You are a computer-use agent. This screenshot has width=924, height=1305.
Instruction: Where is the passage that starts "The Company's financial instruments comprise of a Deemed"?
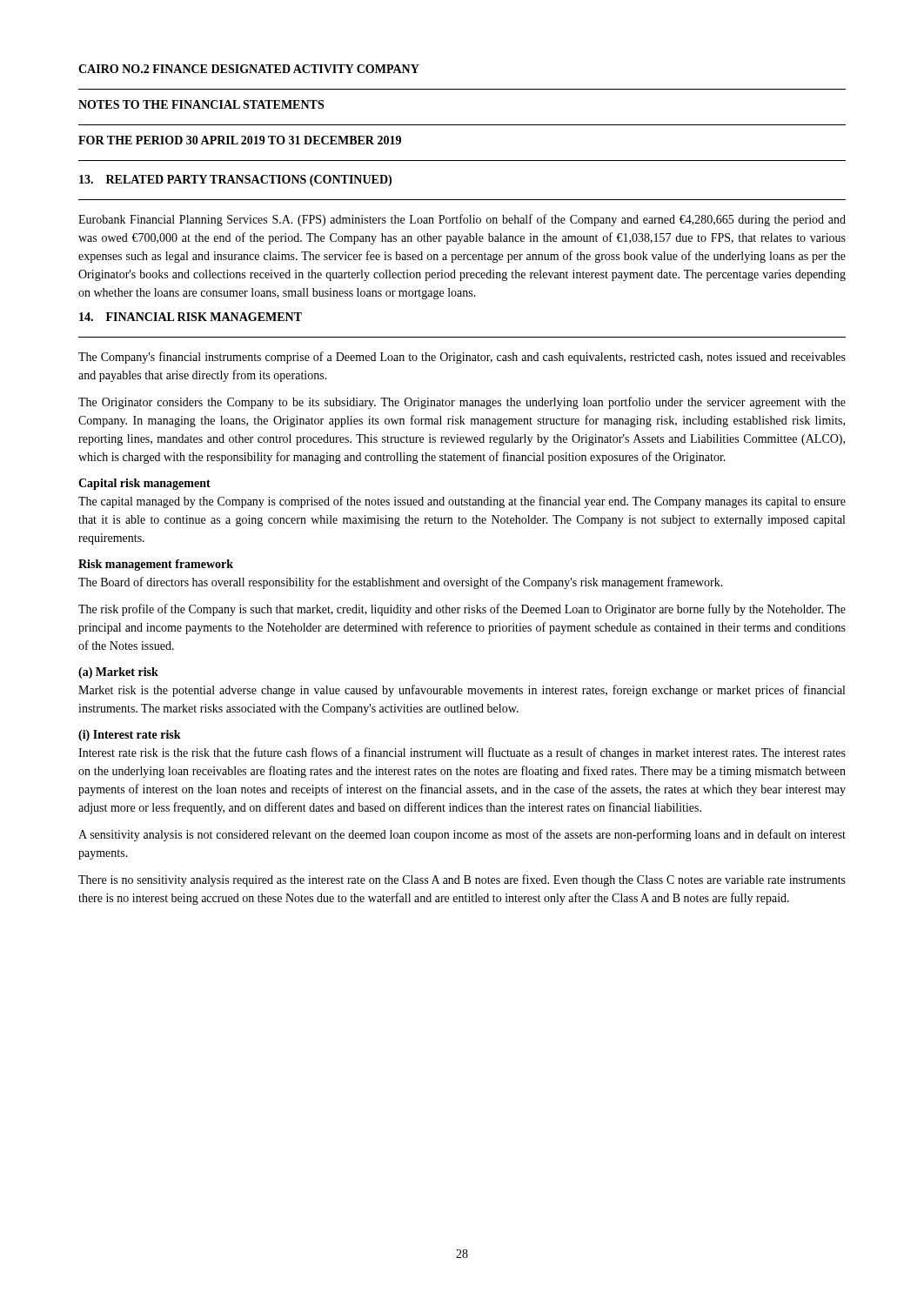[462, 366]
